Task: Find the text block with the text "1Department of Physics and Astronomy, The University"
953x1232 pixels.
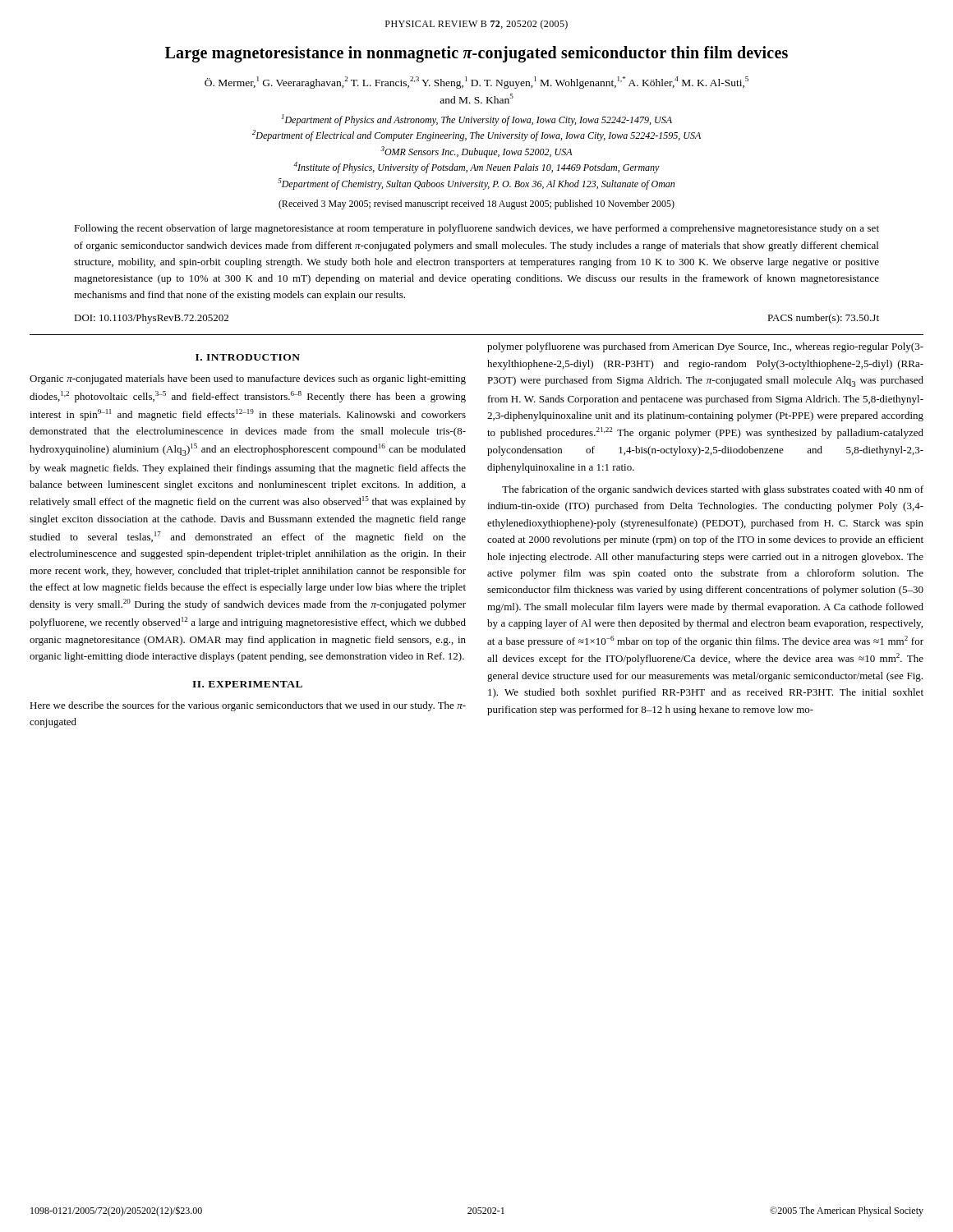Action: tap(476, 151)
